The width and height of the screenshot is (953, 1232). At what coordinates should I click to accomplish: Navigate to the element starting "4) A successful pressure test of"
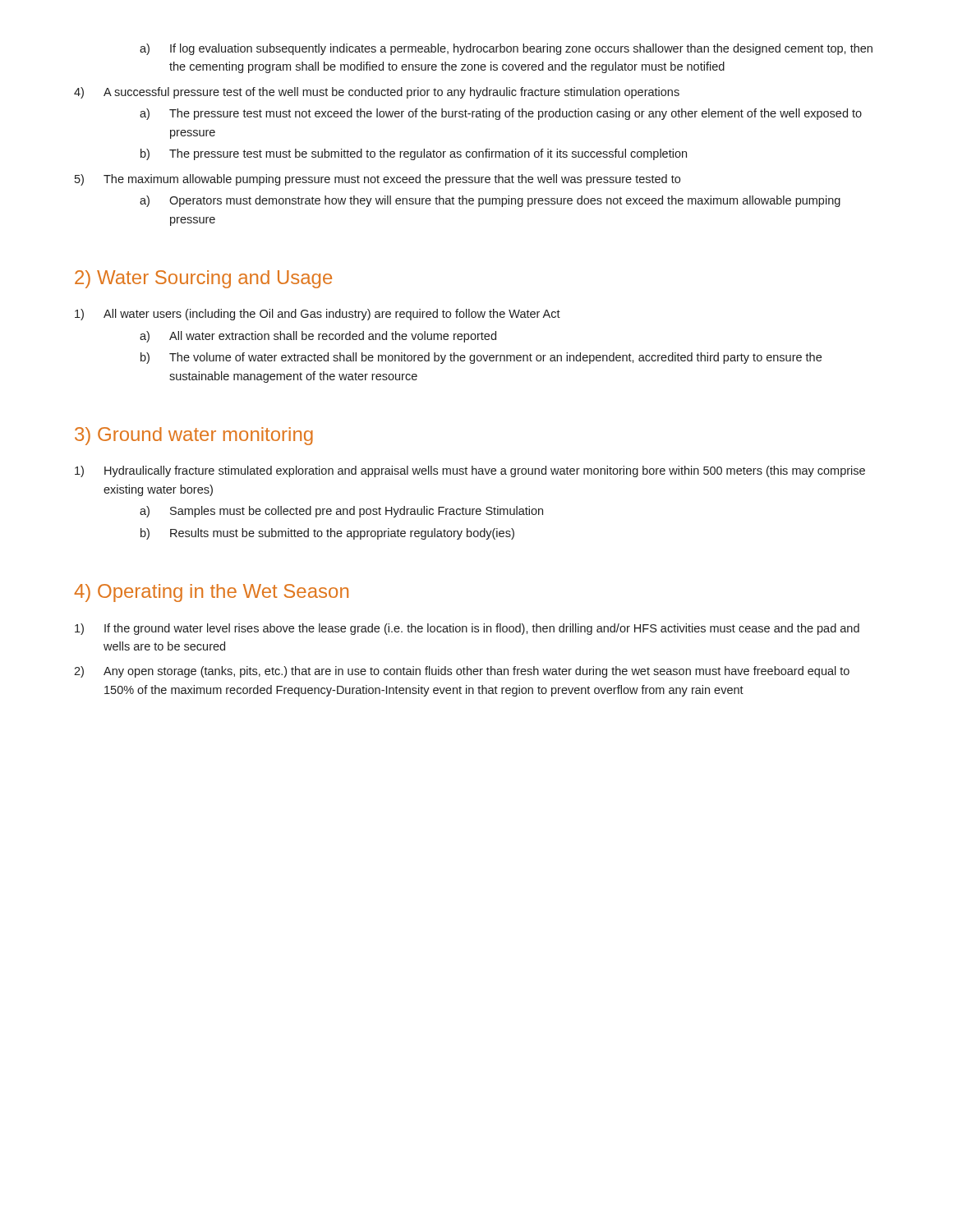tap(476, 92)
